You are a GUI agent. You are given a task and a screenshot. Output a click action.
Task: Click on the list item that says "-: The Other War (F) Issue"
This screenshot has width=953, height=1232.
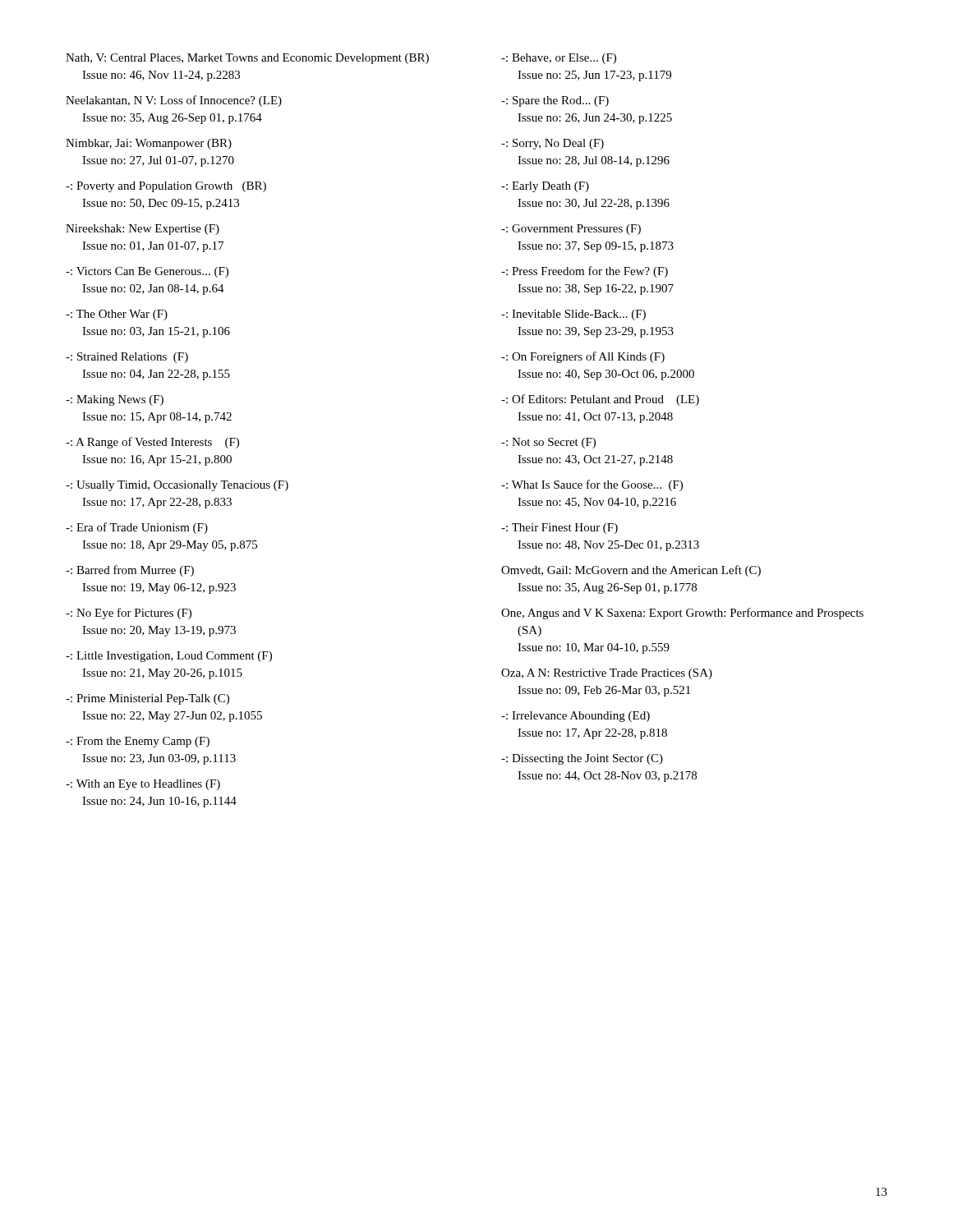click(x=117, y=315)
